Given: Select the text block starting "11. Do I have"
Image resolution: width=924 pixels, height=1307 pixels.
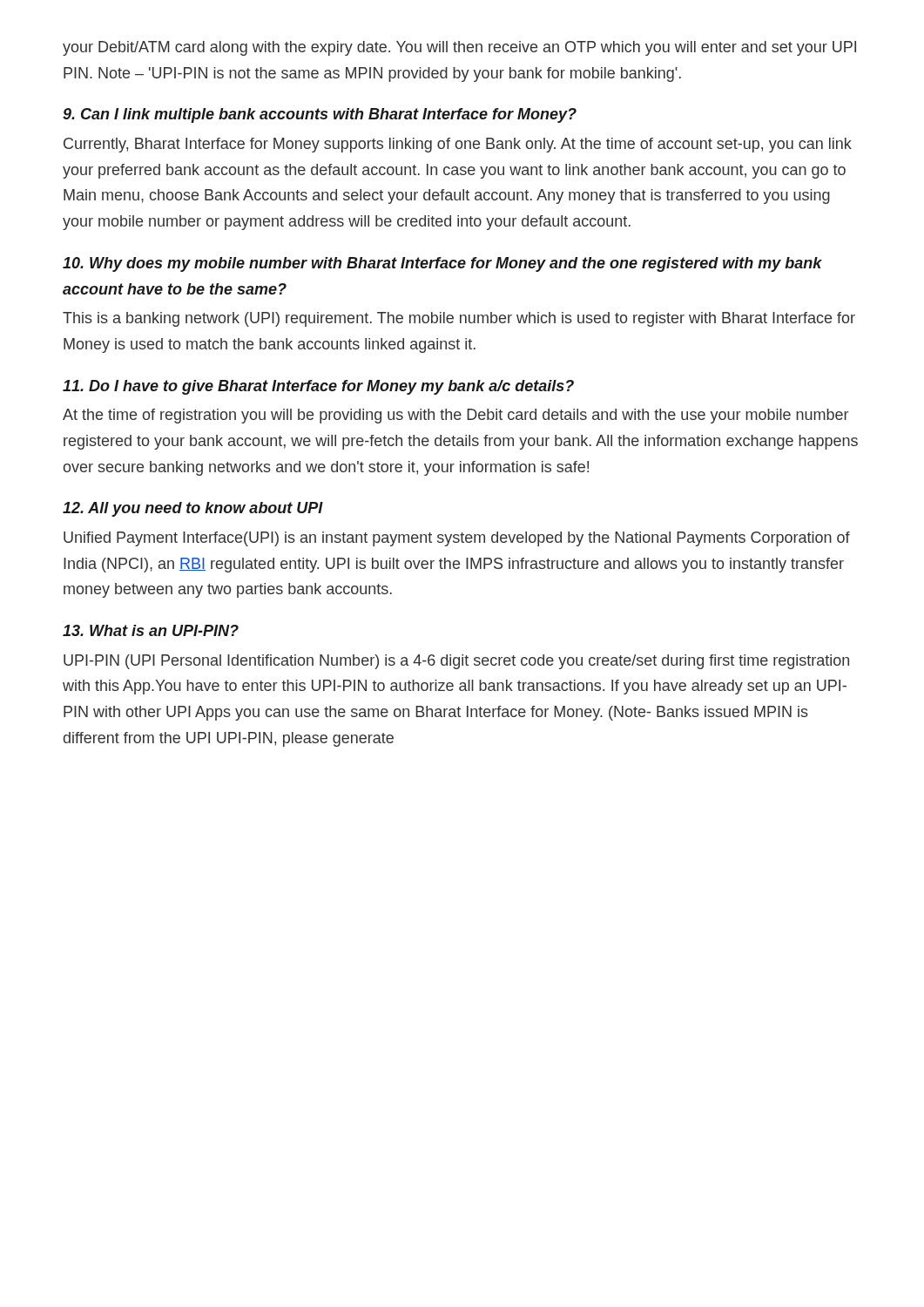Looking at the screenshot, I should point(318,386).
